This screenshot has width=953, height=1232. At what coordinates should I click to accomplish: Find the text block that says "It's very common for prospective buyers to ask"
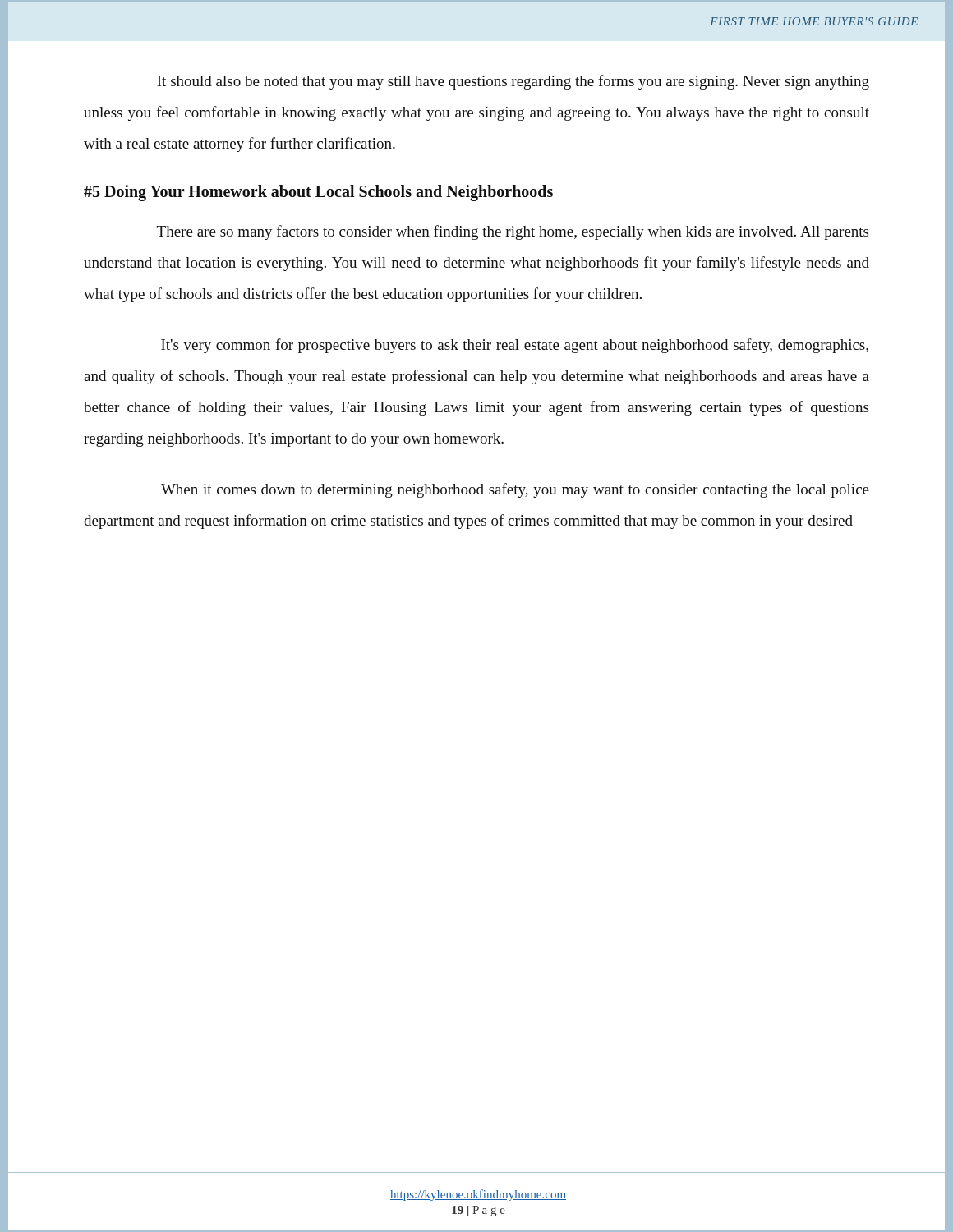(x=476, y=392)
